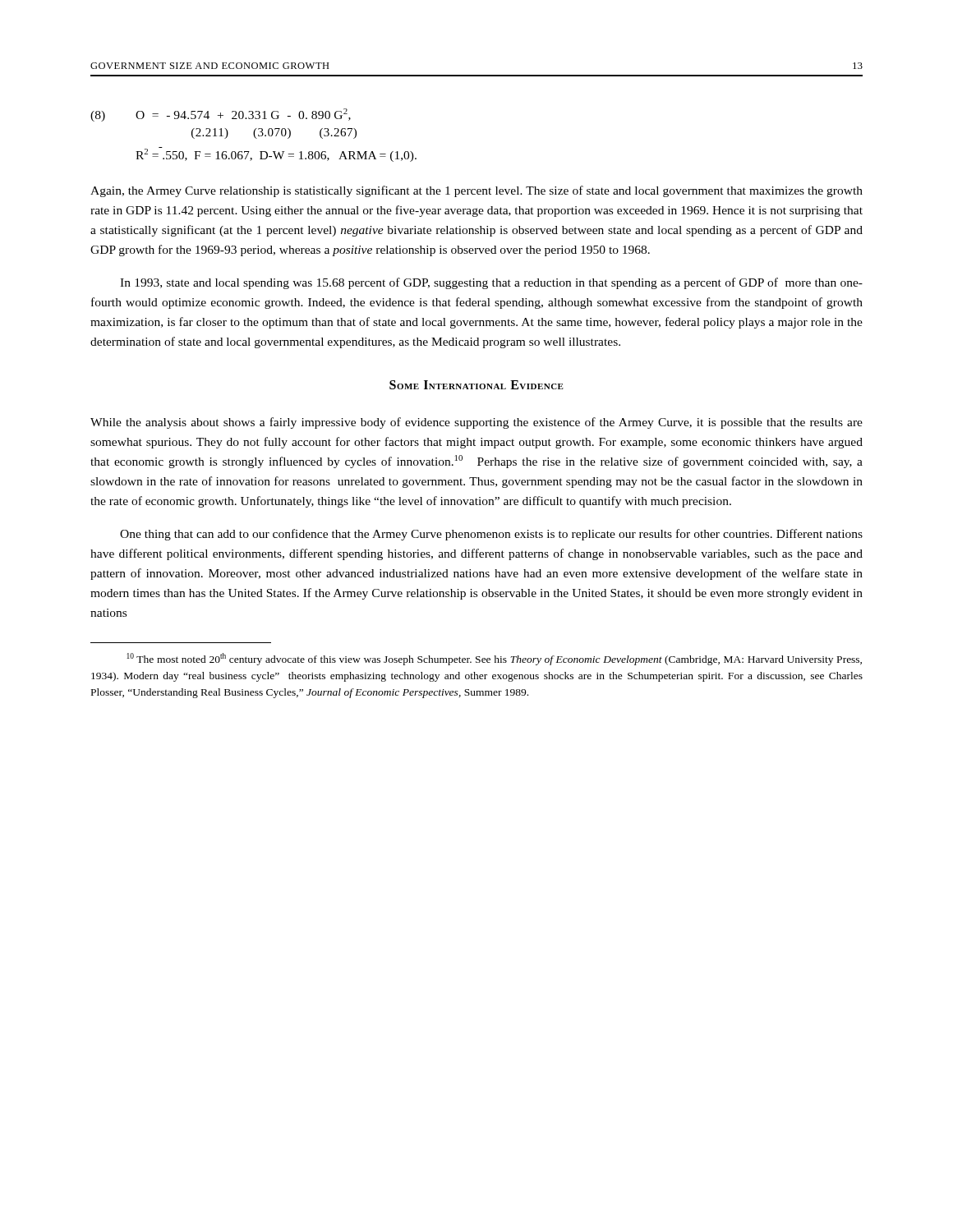Click on the formula with the text "(8) O = - 94.574 + 20.331 G"
Image resolution: width=953 pixels, height=1232 pixels.
pos(254,135)
